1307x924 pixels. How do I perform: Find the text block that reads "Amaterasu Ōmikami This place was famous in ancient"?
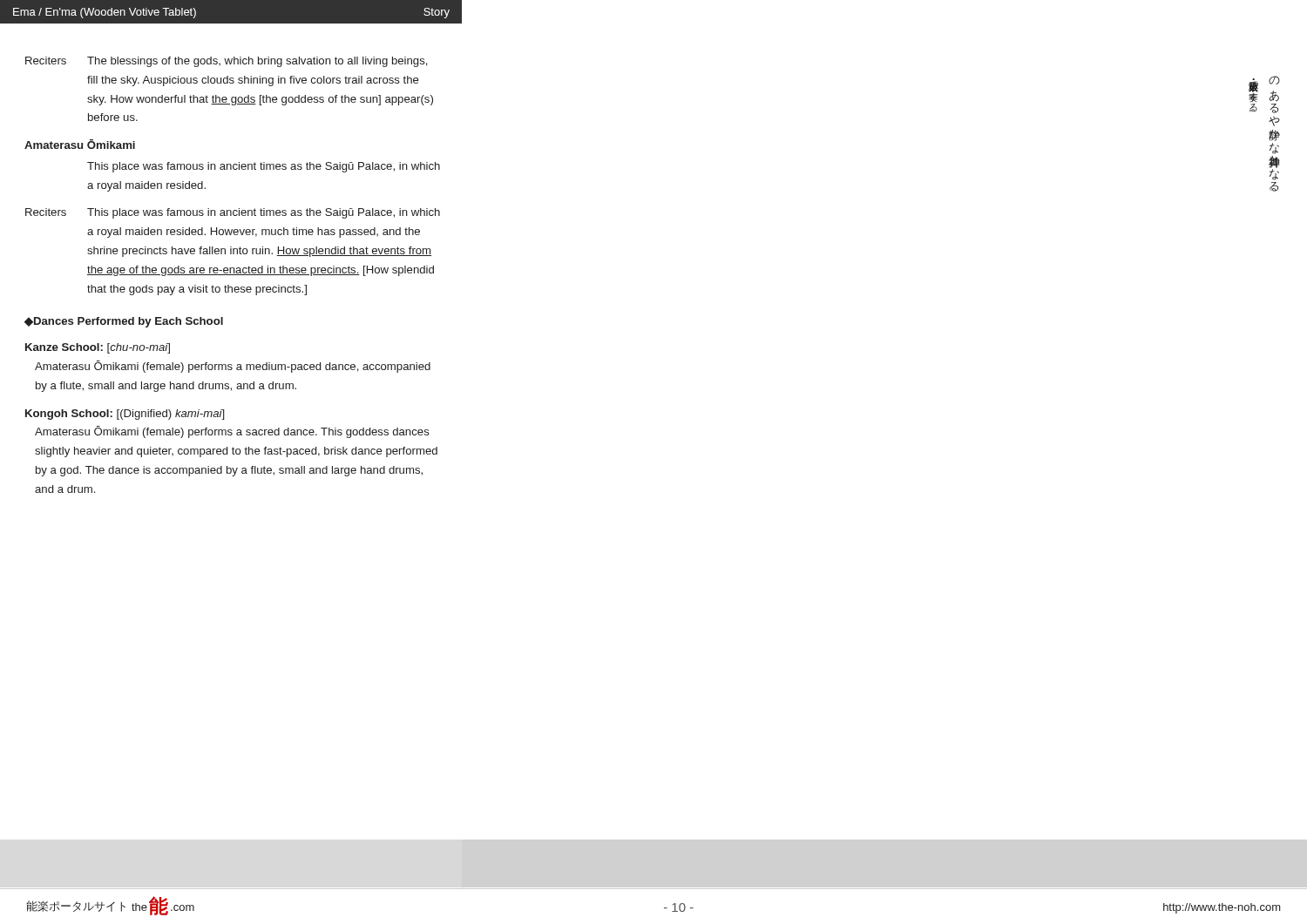coord(233,165)
